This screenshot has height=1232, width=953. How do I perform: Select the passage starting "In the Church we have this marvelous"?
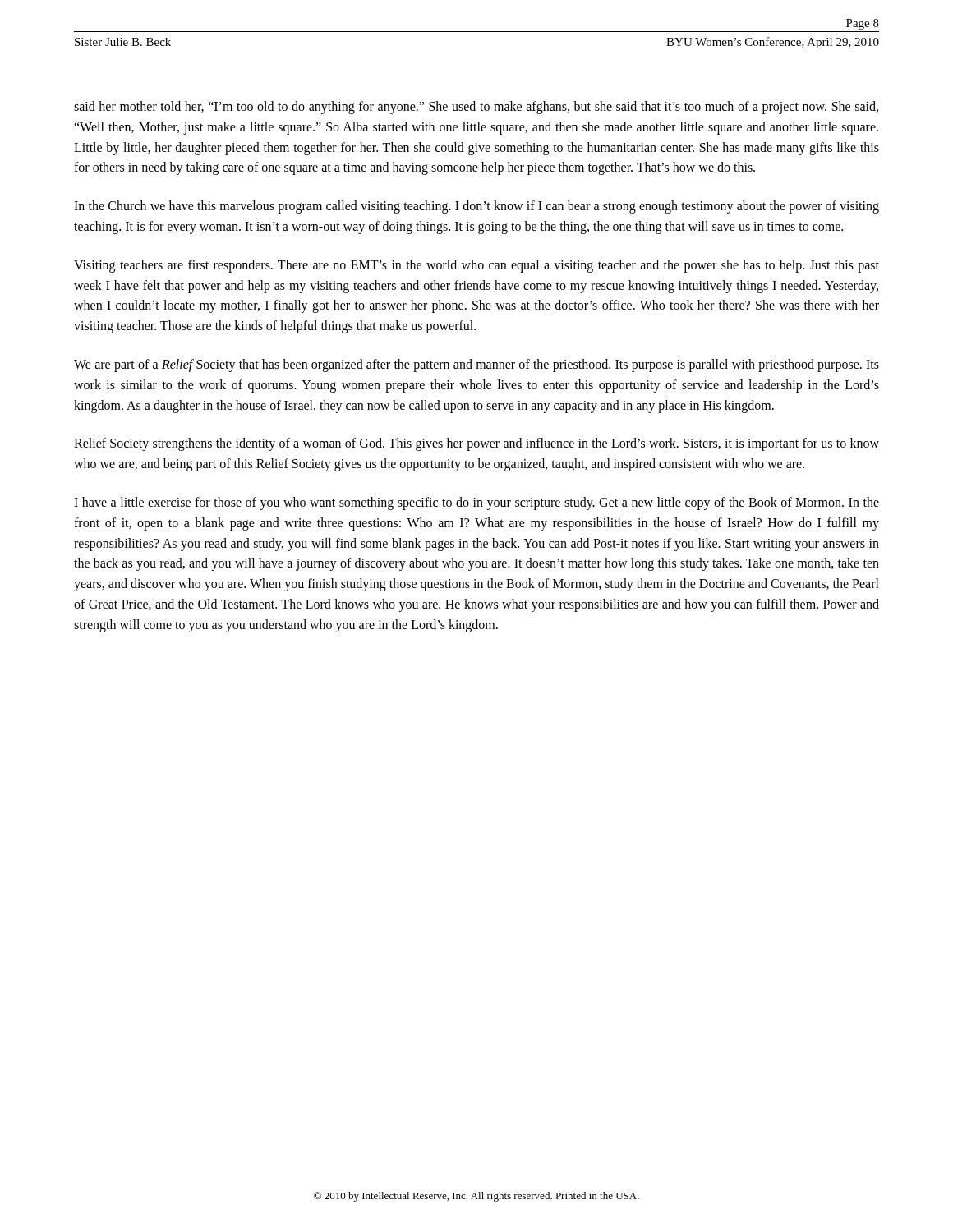476,216
